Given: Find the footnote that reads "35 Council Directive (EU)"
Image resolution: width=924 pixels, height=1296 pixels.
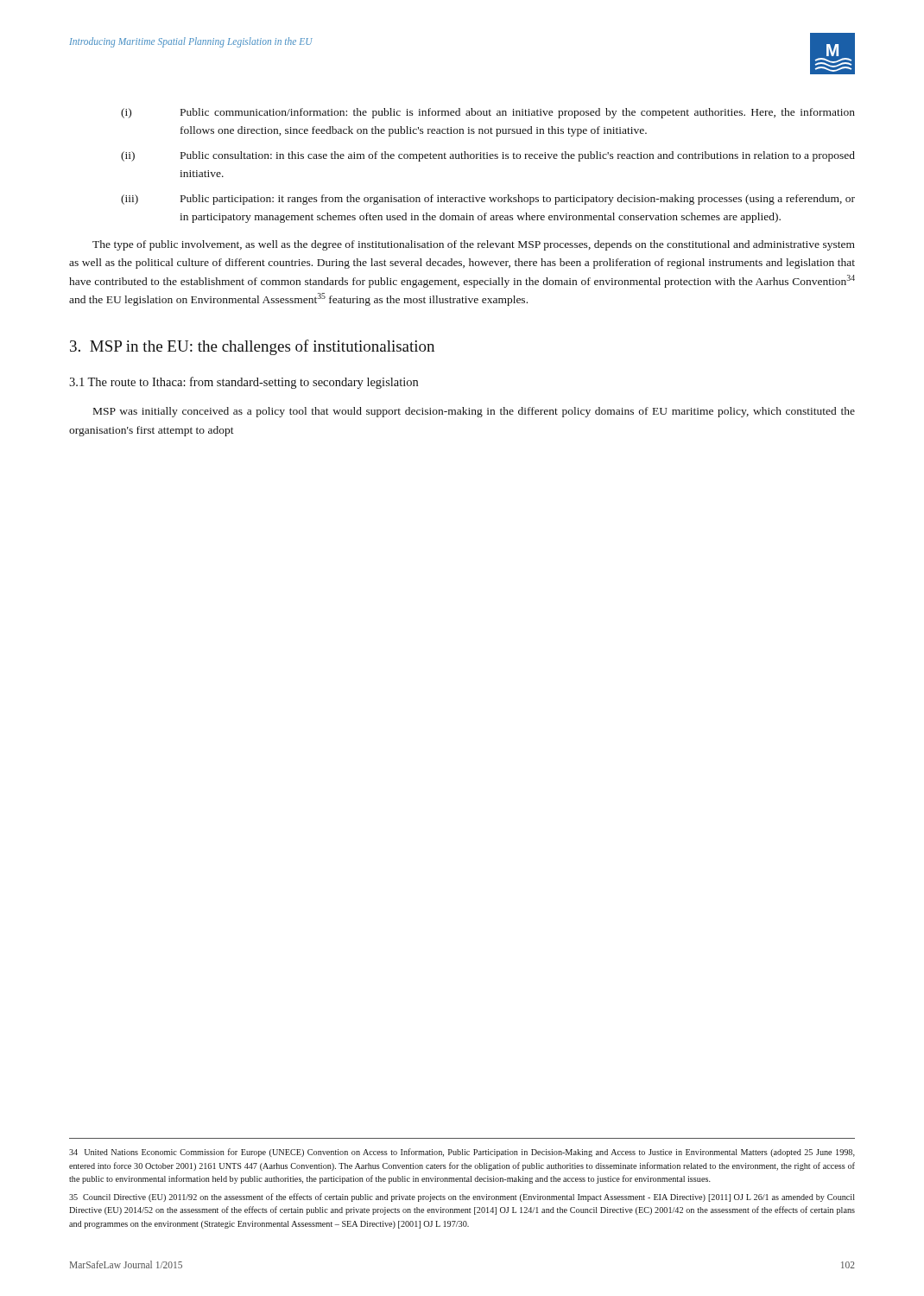Looking at the screenshot, I should (x=462, y=1210).
